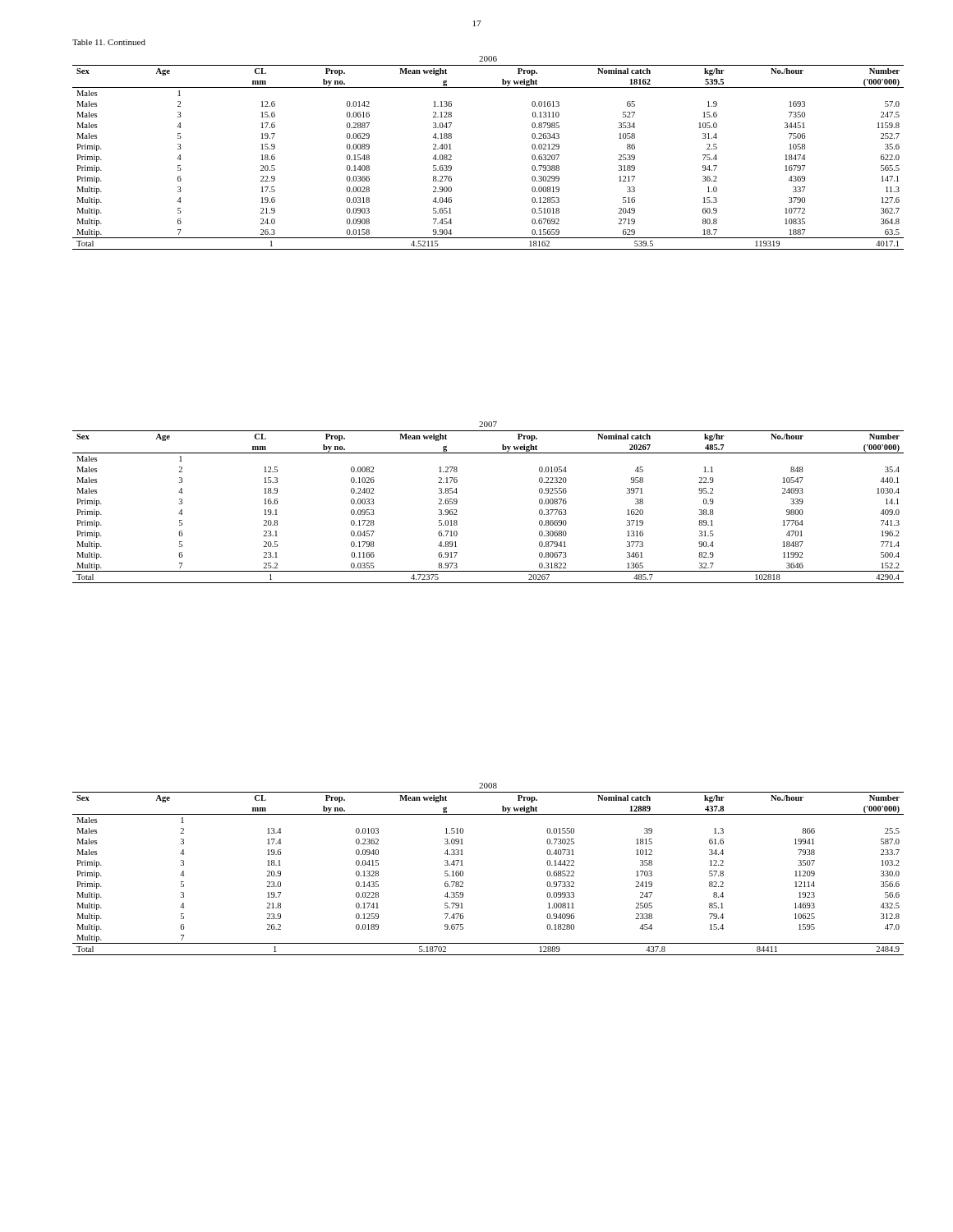
Task: Click on the caption that says "Table 11. Continued"
Action: (109, 42)
